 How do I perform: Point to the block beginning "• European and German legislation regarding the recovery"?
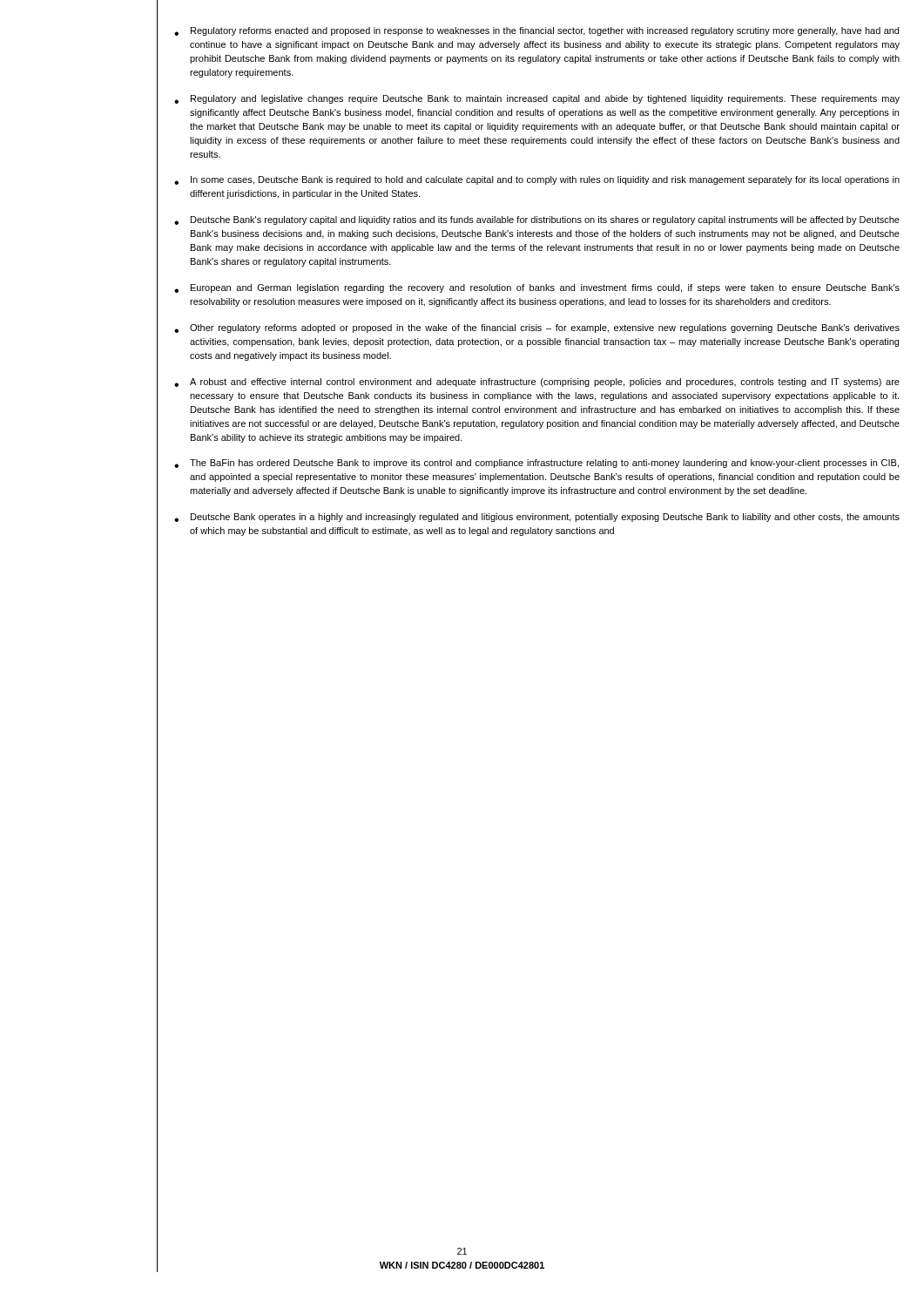[537, 295]
